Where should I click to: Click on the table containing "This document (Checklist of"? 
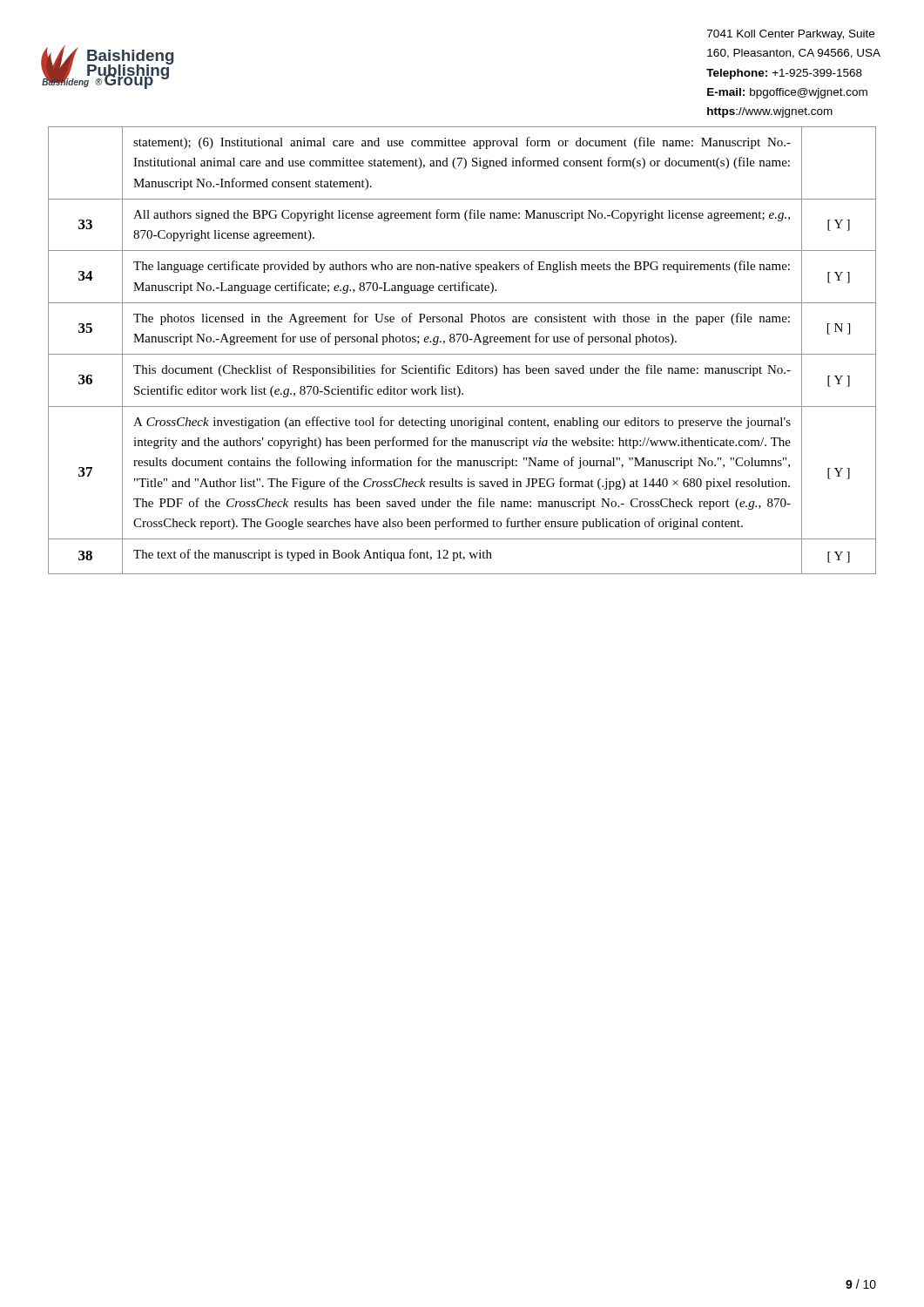462,350
